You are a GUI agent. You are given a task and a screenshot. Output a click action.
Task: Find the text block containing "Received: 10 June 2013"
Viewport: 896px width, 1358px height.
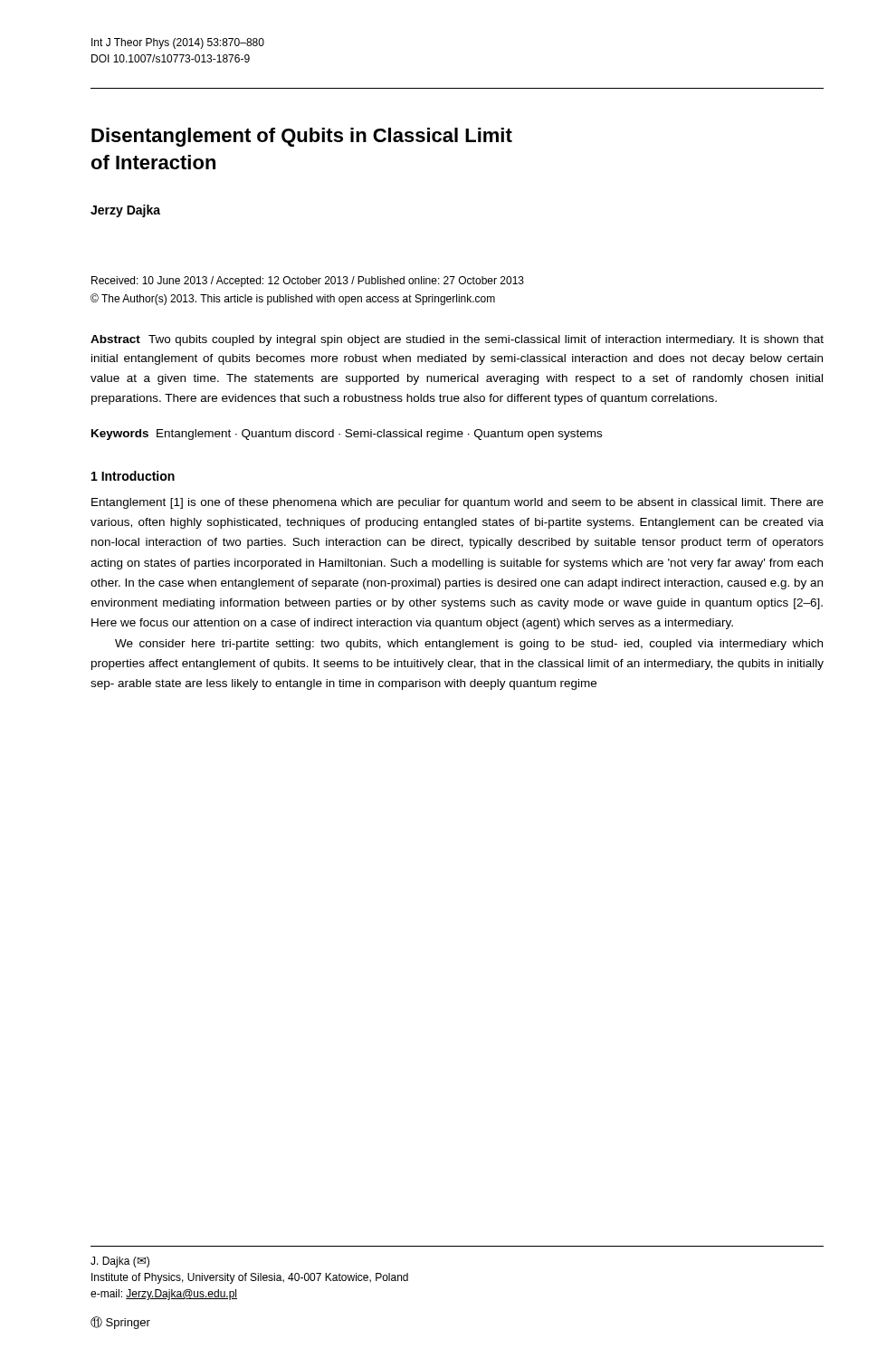tap(307, 290)
